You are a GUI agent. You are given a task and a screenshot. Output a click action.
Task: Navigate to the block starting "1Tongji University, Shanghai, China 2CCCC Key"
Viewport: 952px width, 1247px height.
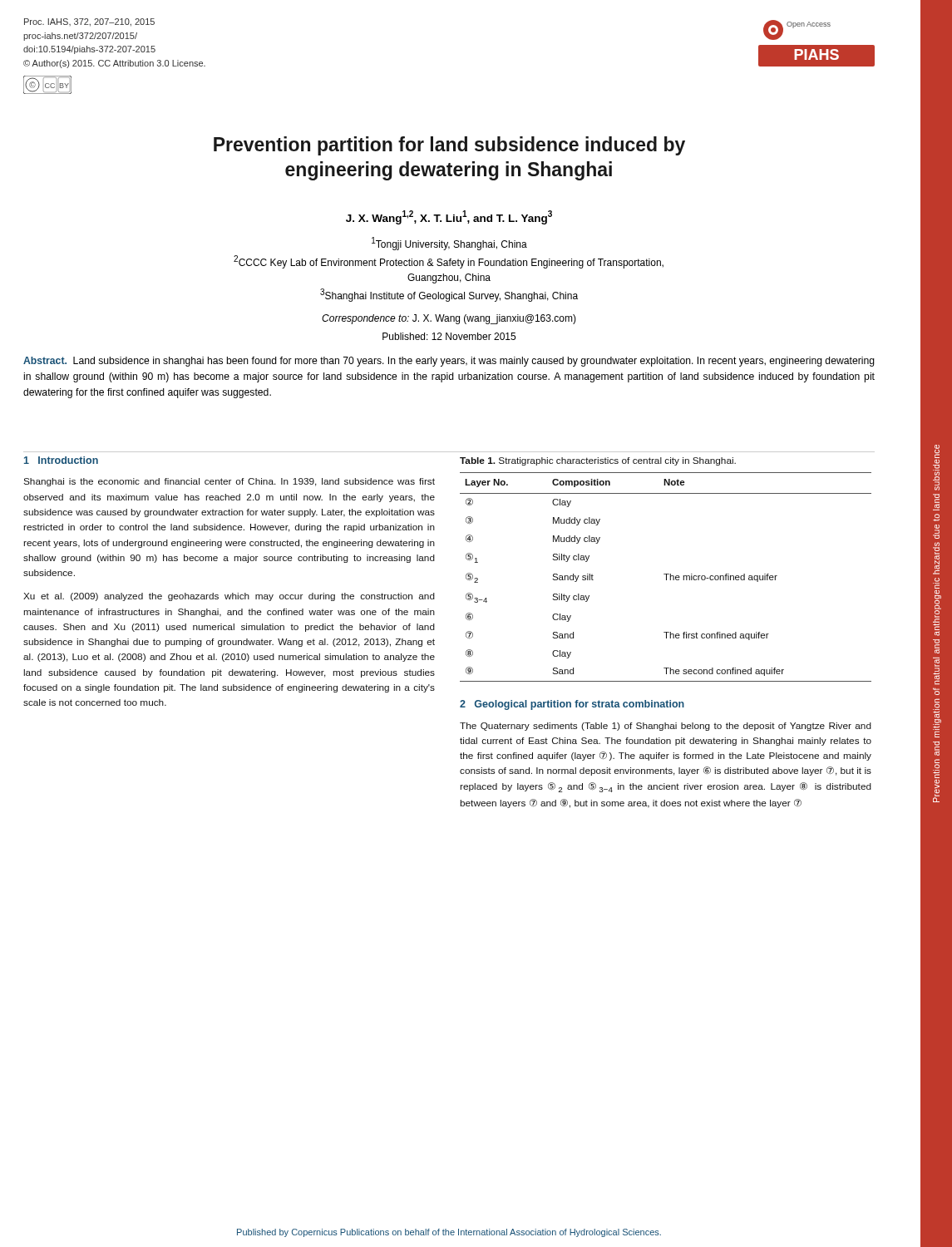click(x=449, y=269)
